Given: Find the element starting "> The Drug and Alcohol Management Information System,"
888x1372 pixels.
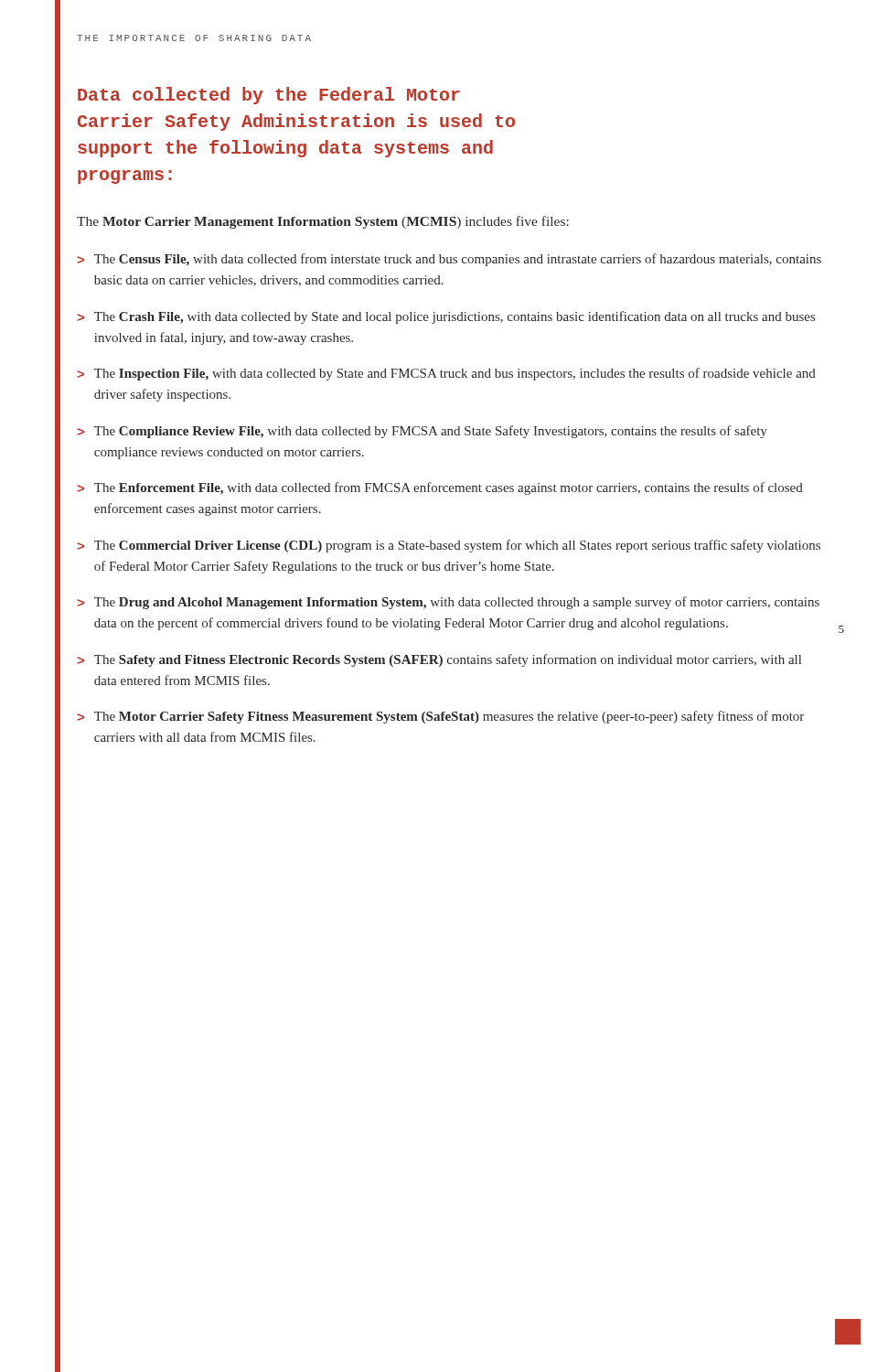Looking at the screenshot, I should point(450,613).
